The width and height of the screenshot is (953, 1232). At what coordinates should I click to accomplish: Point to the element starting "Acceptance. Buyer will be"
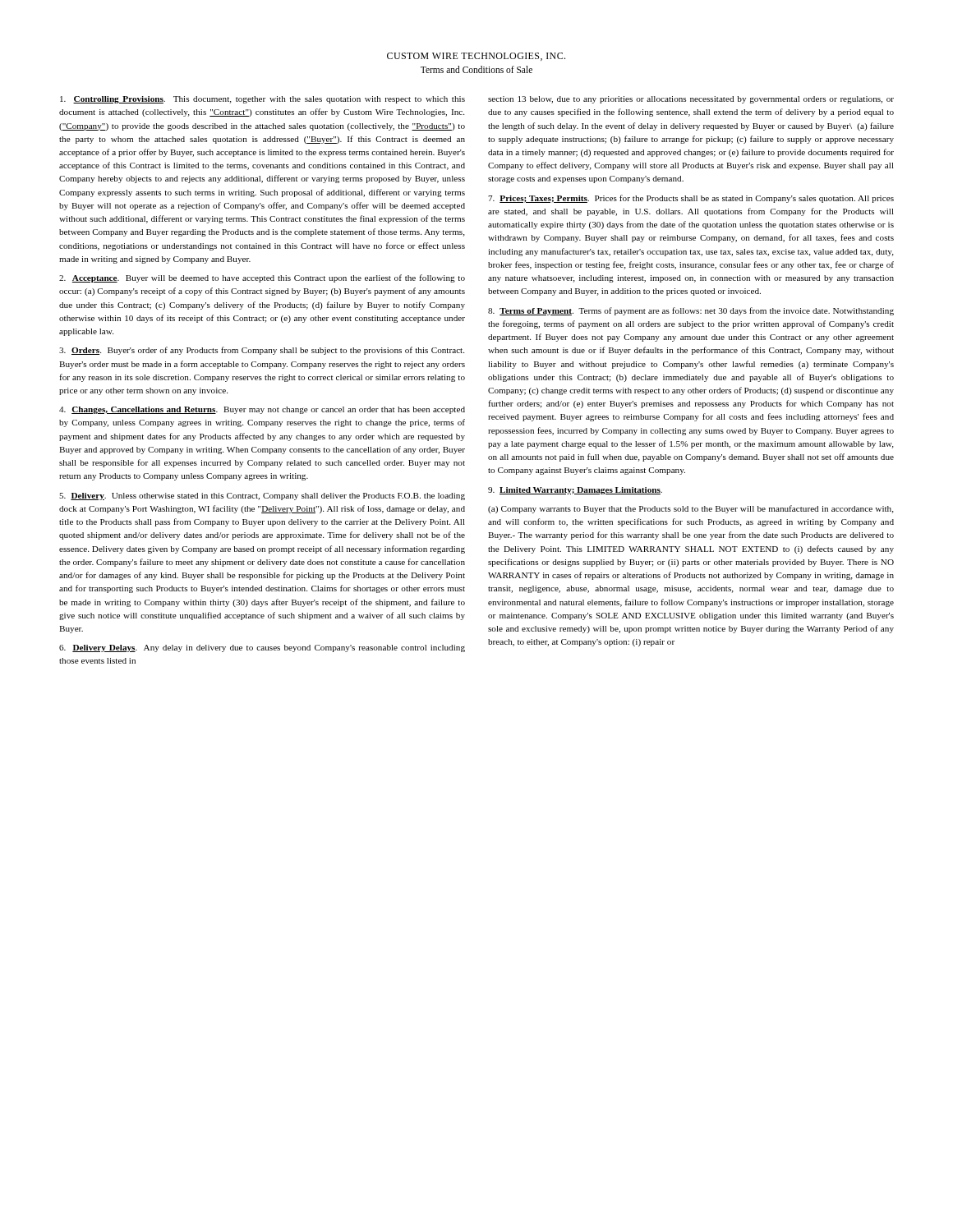click(262, 304)
